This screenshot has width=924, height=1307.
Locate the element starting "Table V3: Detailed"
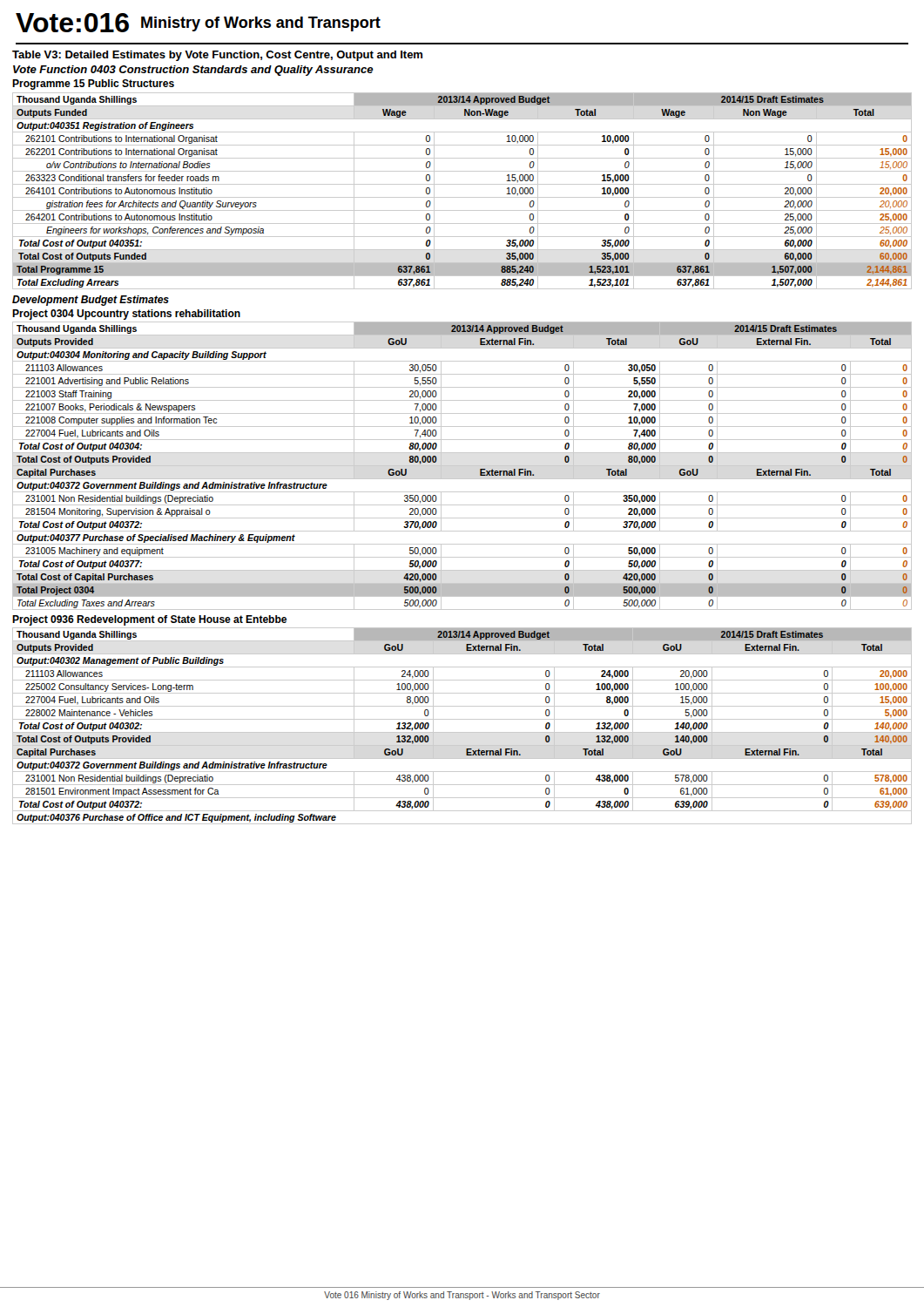[x=218, y=55]
